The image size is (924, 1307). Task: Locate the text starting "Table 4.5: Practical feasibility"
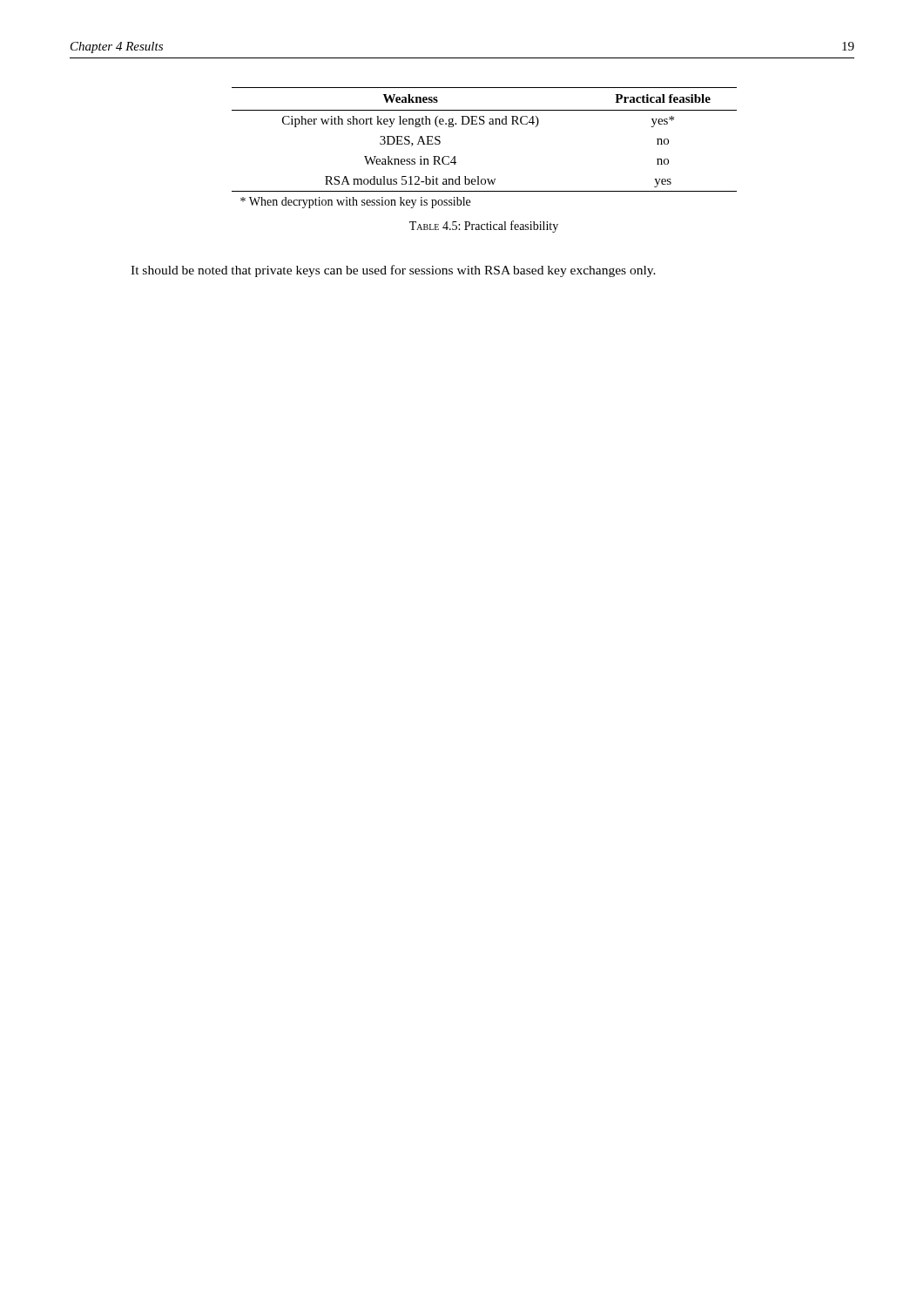pyautogui.click(x=484, y=226)
